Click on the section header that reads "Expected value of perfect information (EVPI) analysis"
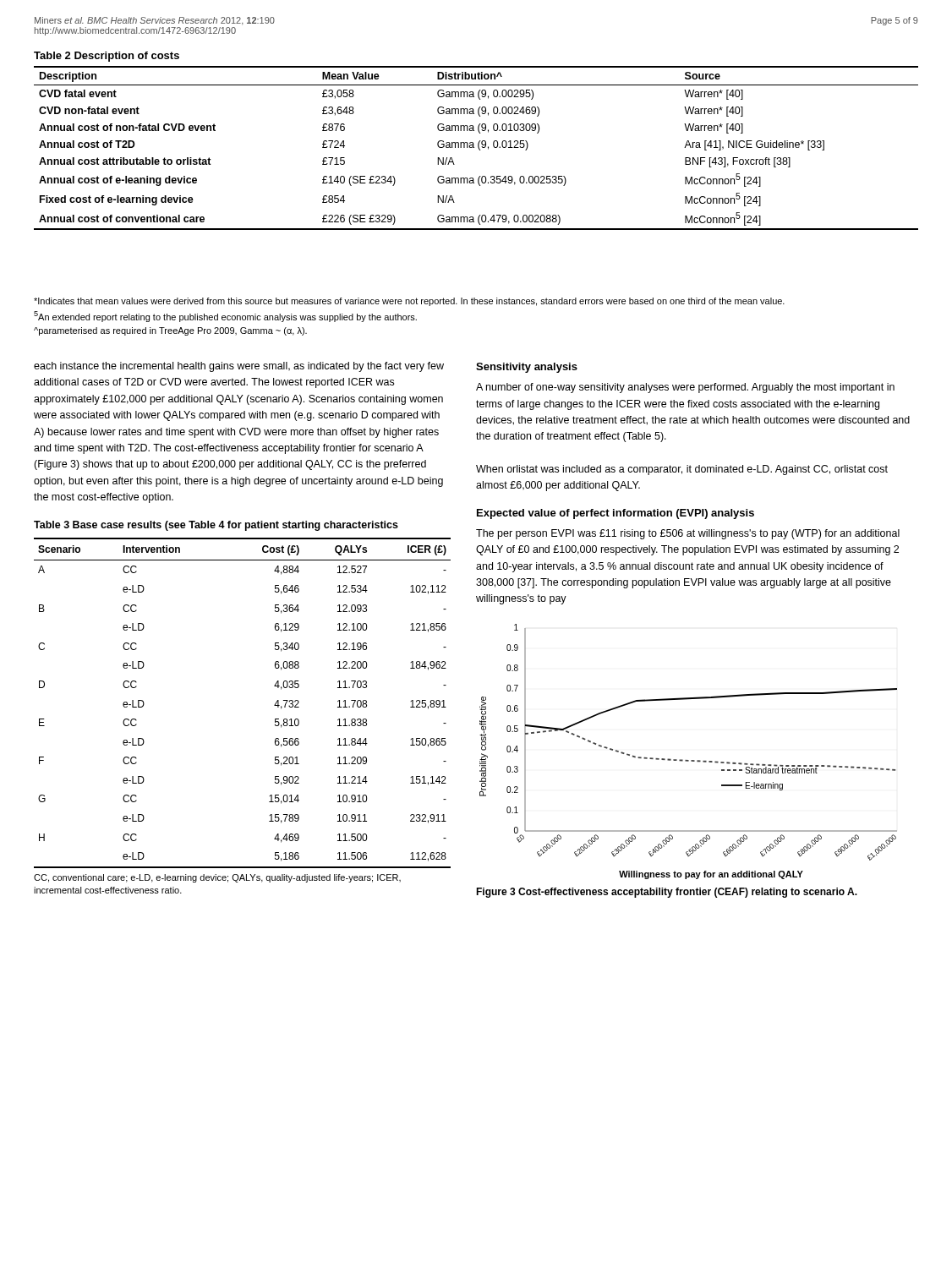Image resolution: width=952 pixels, height=1268 pixels. [x=615, y=513]
